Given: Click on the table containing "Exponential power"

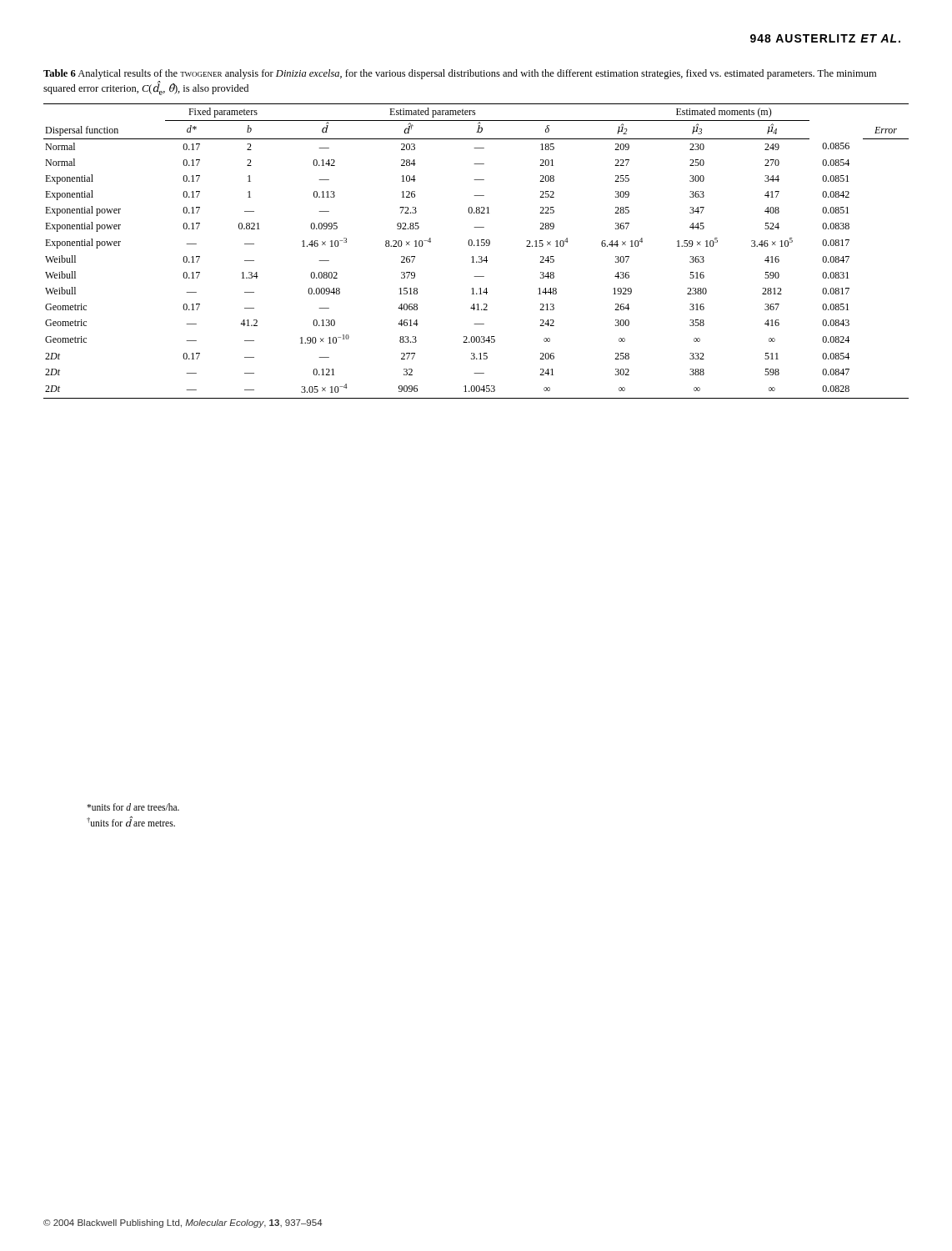Looking at the screenshot, I should coord(476,251).
